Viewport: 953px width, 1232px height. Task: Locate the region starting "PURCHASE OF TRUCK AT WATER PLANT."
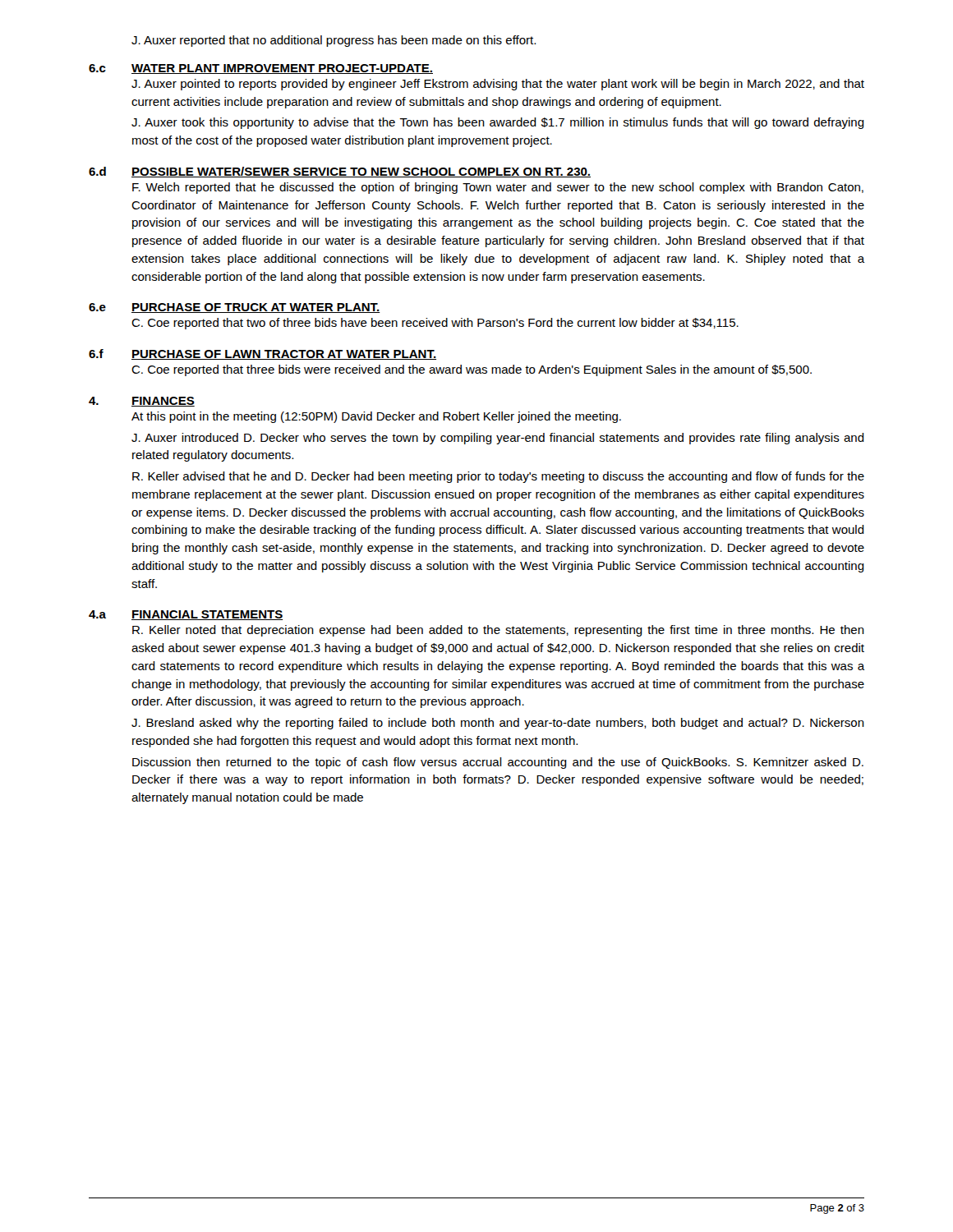click(256, 307)
